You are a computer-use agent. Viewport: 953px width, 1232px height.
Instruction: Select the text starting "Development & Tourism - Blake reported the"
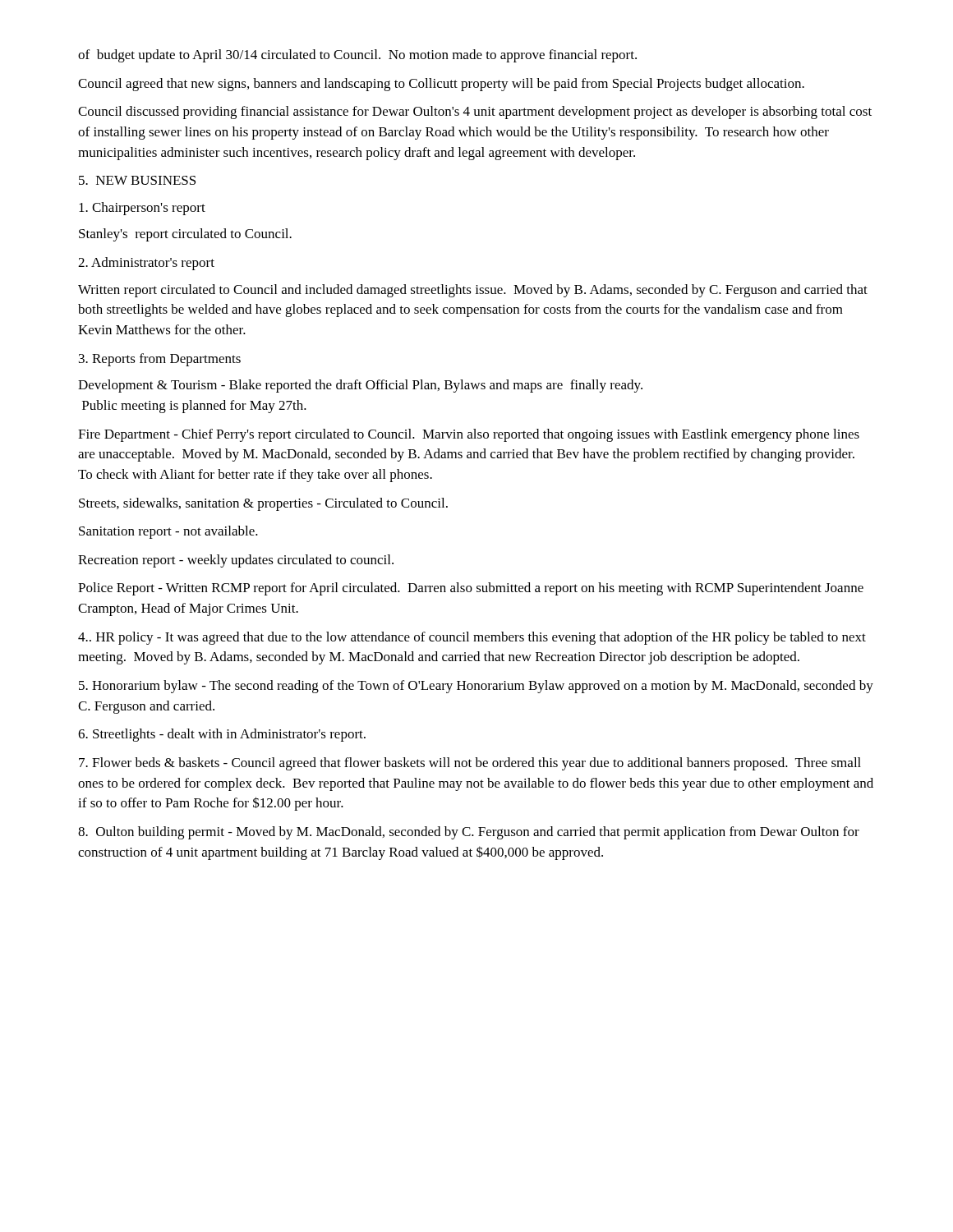coord(361,395)
